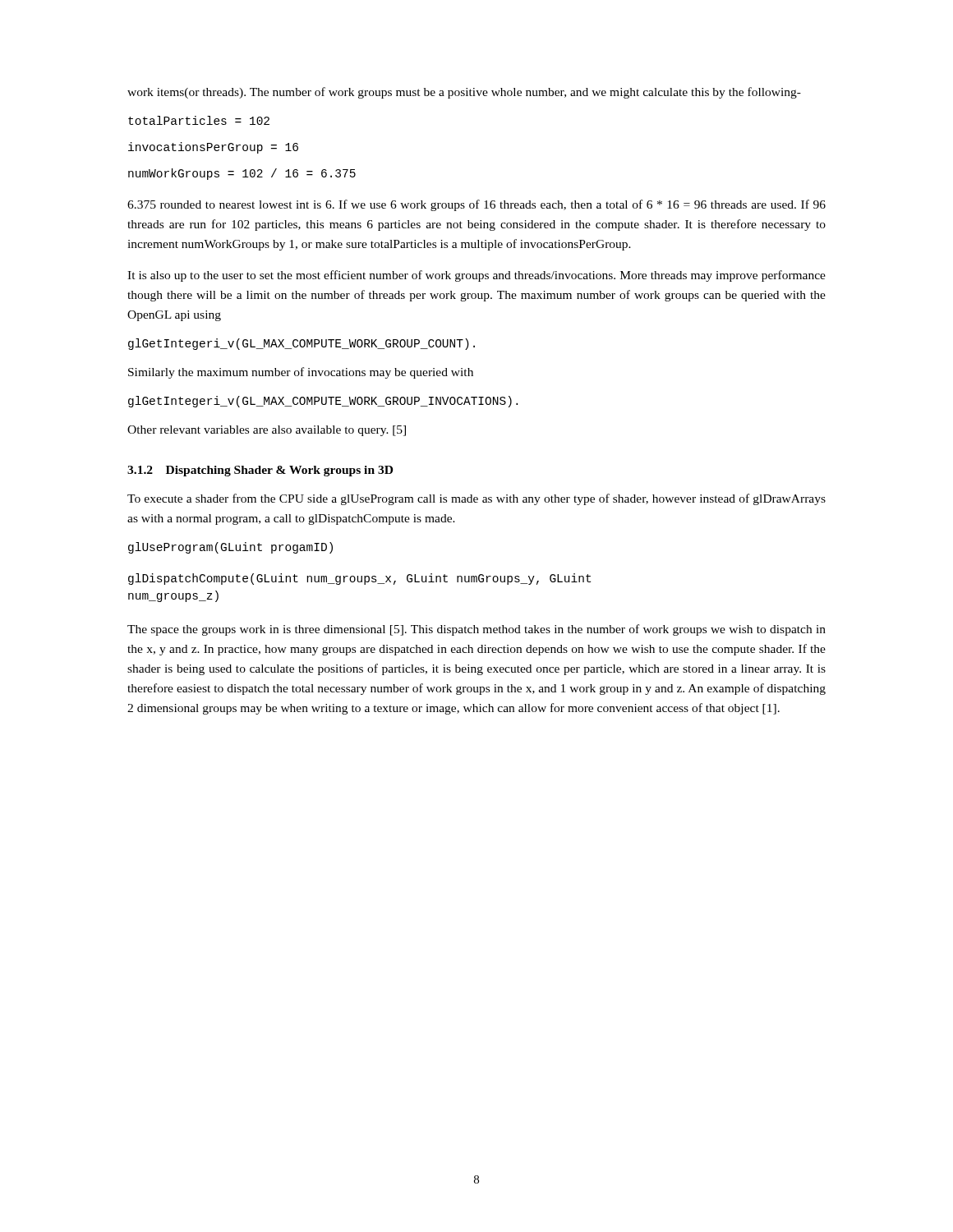
Task: Find the block on this page that starts "numWorkGroups = 102 /"
Action: [242, 174]
